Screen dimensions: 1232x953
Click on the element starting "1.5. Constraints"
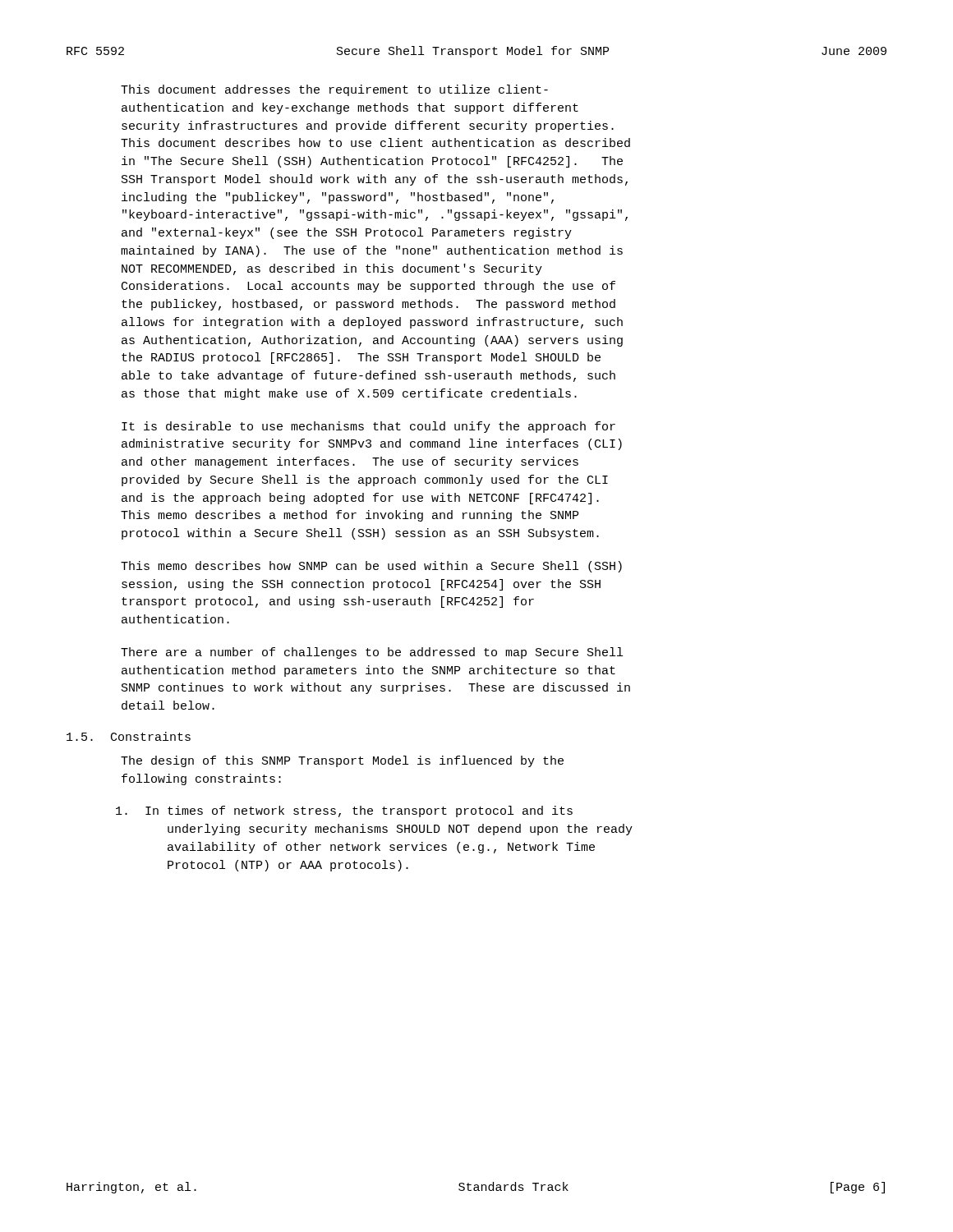pyautogui.click(x=129, y=738)
